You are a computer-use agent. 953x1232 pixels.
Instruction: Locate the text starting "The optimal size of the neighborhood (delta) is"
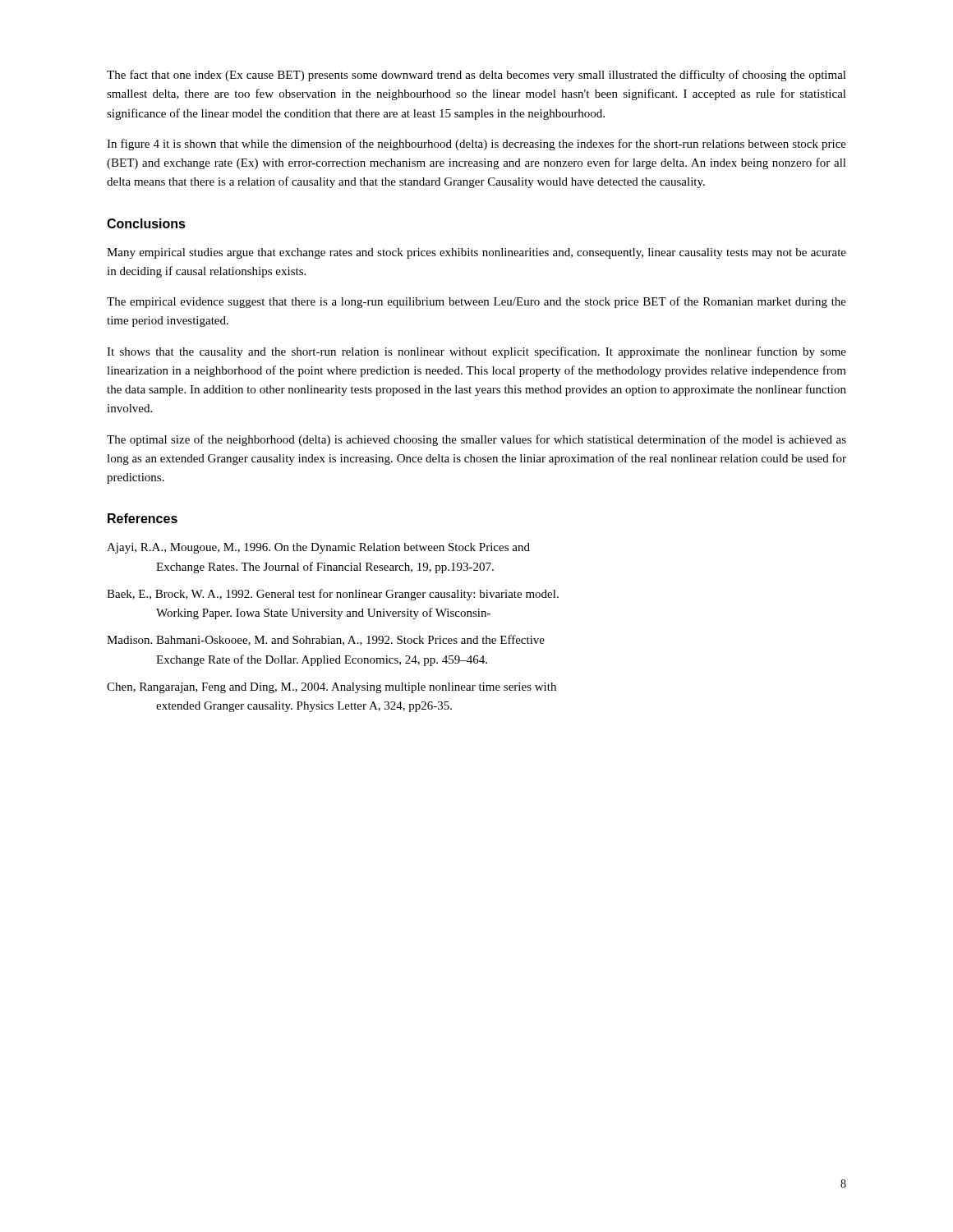pos(476,458)
